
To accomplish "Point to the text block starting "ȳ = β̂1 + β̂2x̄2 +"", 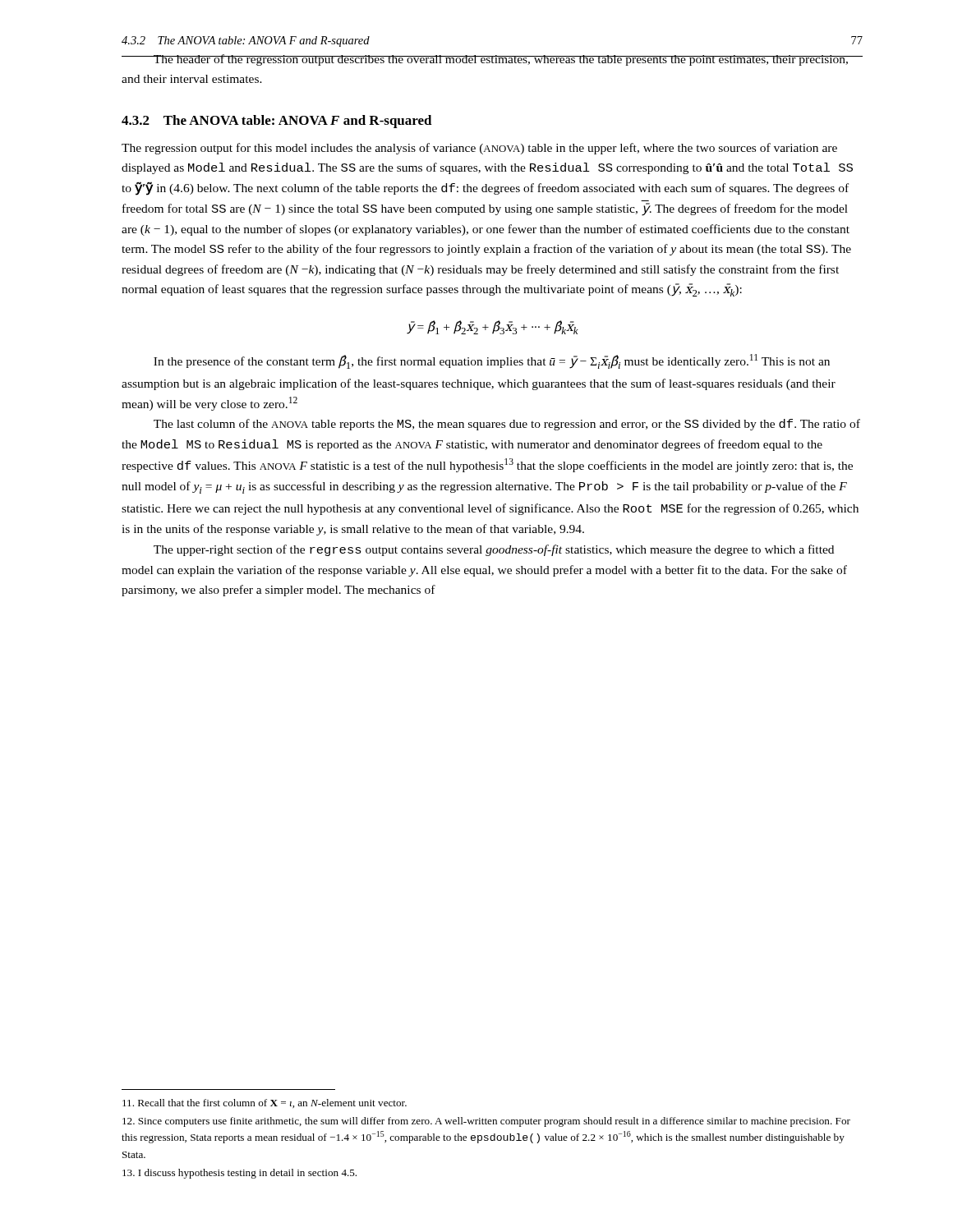I will click(492, 328).
